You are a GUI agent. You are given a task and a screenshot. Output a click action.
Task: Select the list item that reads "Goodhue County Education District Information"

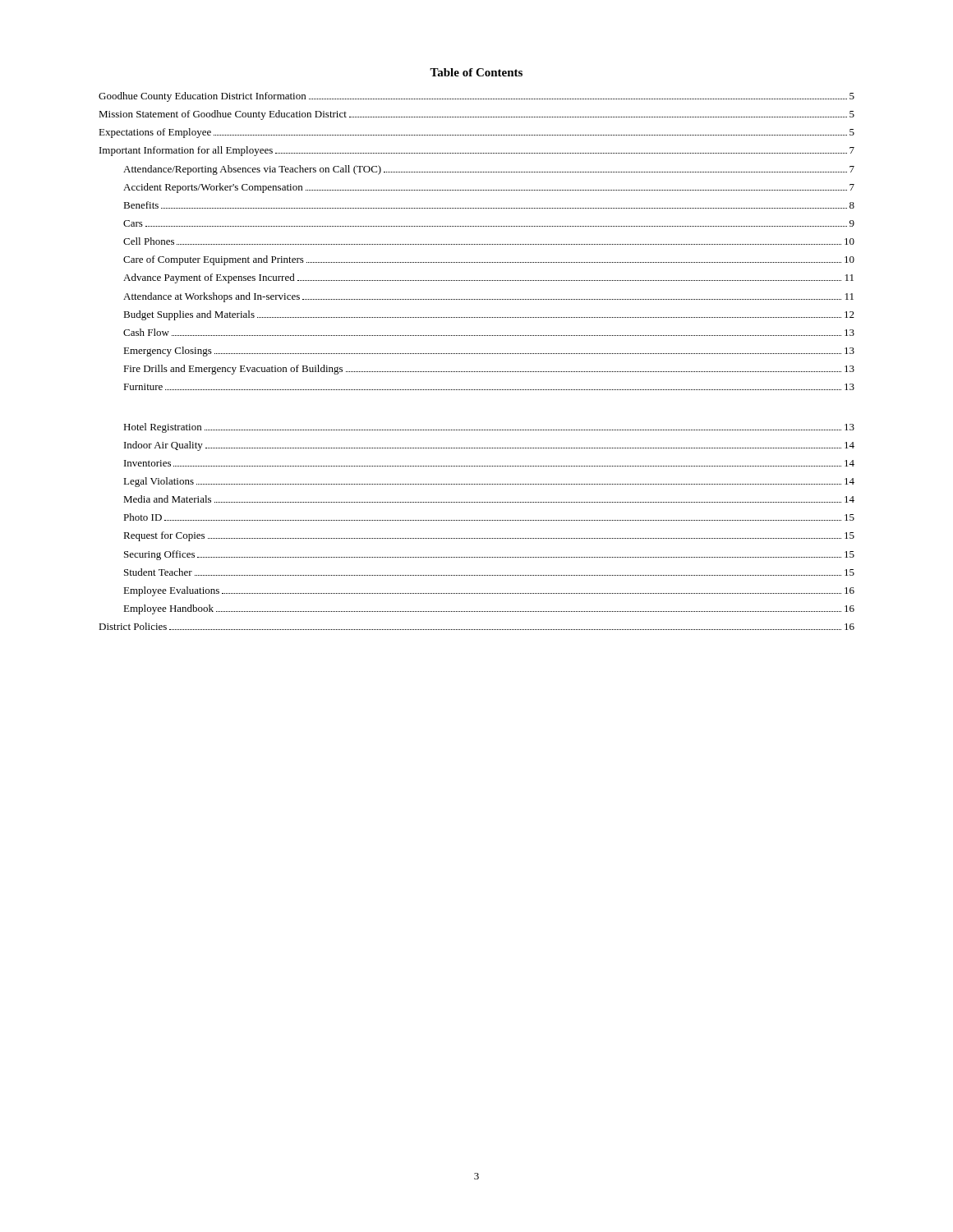tap(476, 96)
